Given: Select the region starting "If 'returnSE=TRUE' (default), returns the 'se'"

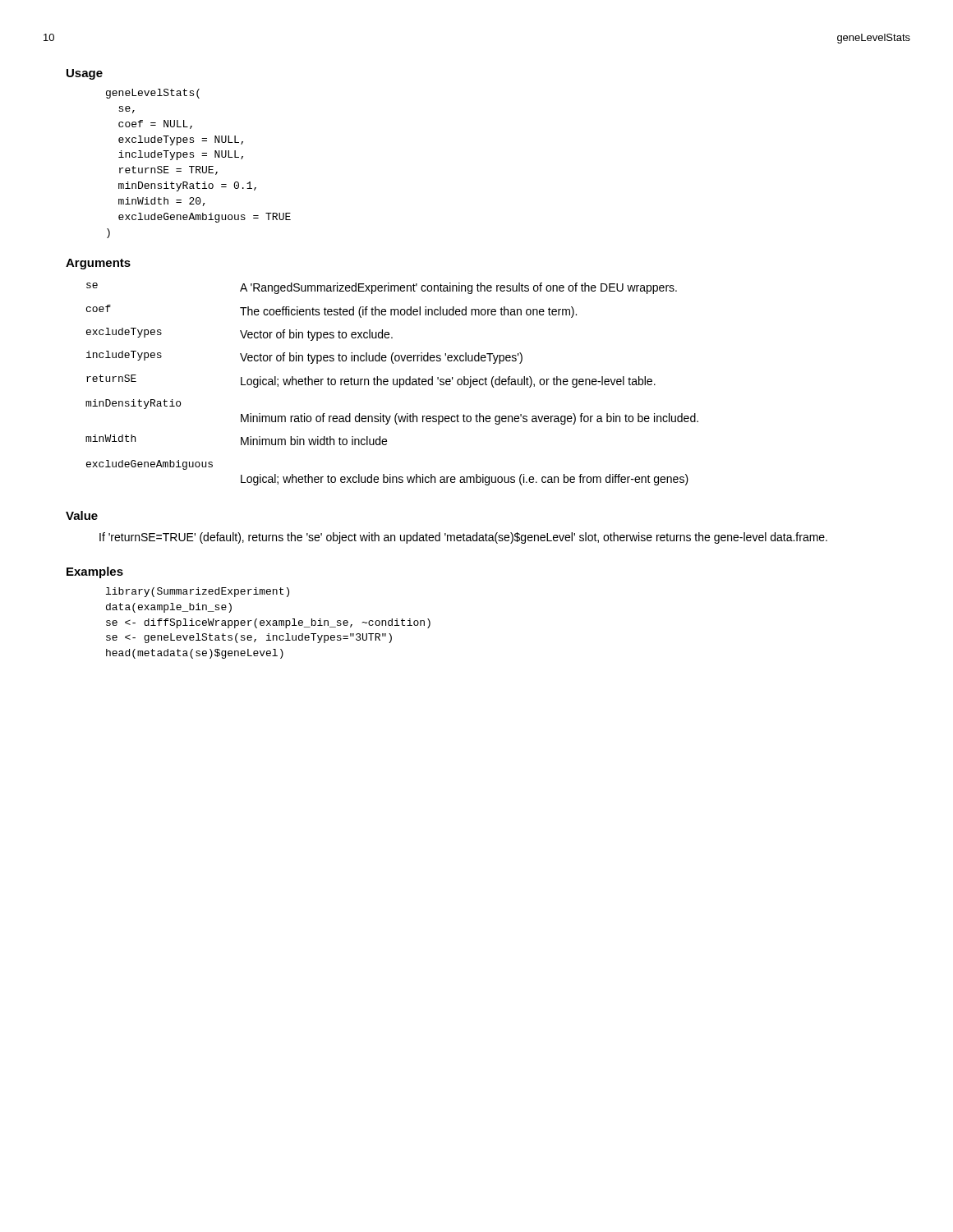Looking at the screenshot, I should pyautogui.click(x=463, y=537).
